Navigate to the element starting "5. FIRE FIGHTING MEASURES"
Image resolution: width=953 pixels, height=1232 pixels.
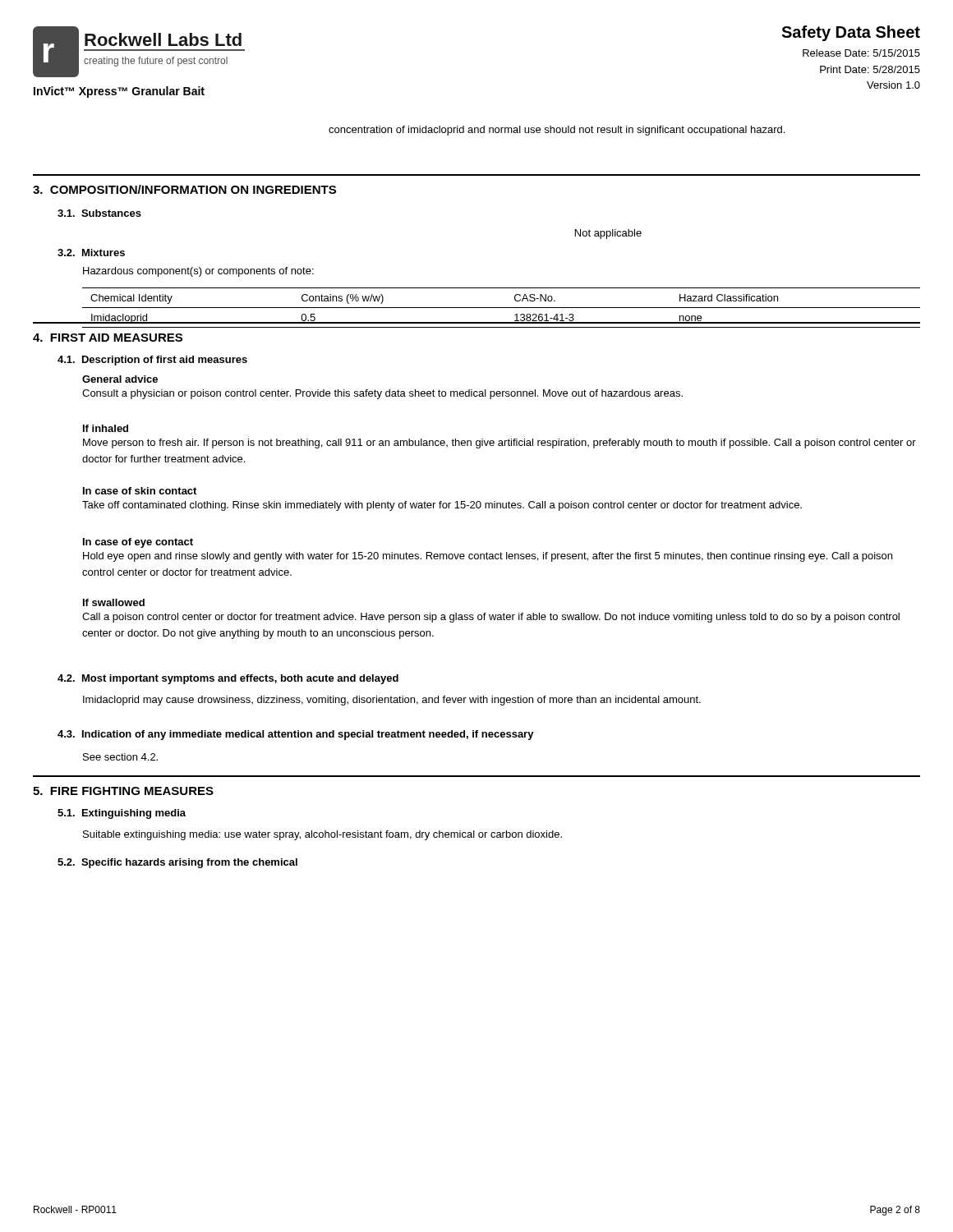[x=123, y=791]
